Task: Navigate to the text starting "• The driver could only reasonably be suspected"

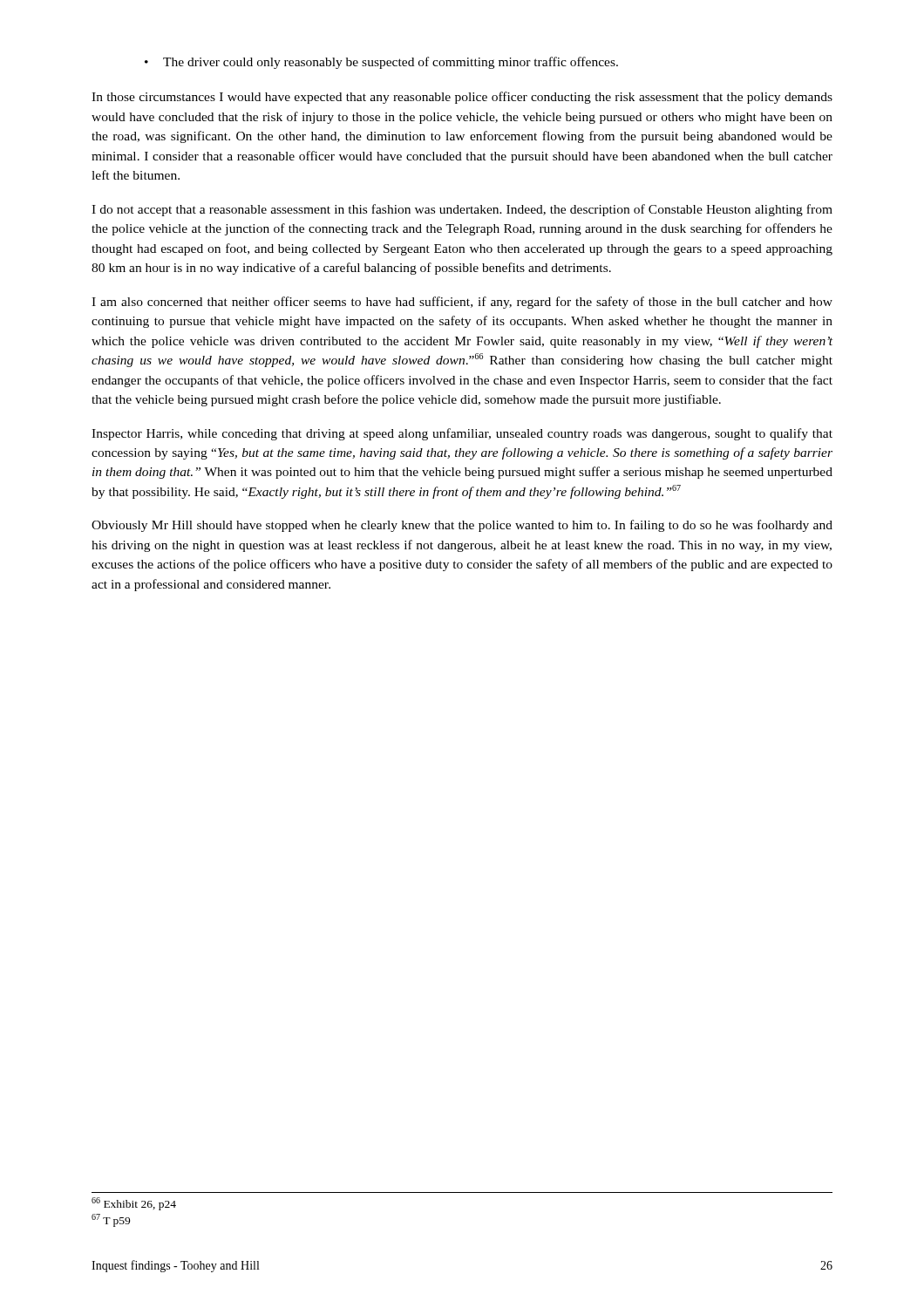Action: coord(488,62)
